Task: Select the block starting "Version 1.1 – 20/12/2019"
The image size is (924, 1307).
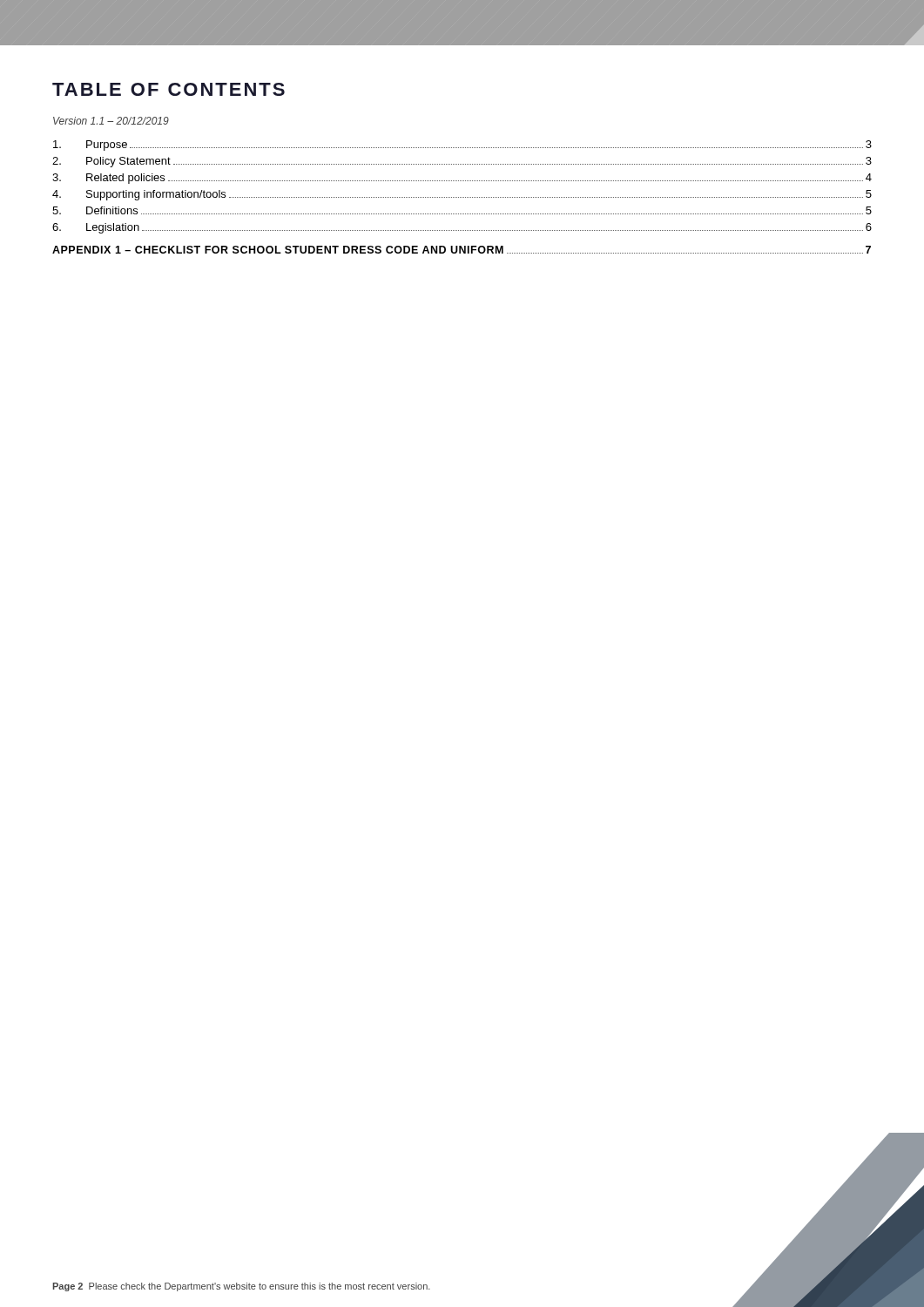Action: (110, 121)
